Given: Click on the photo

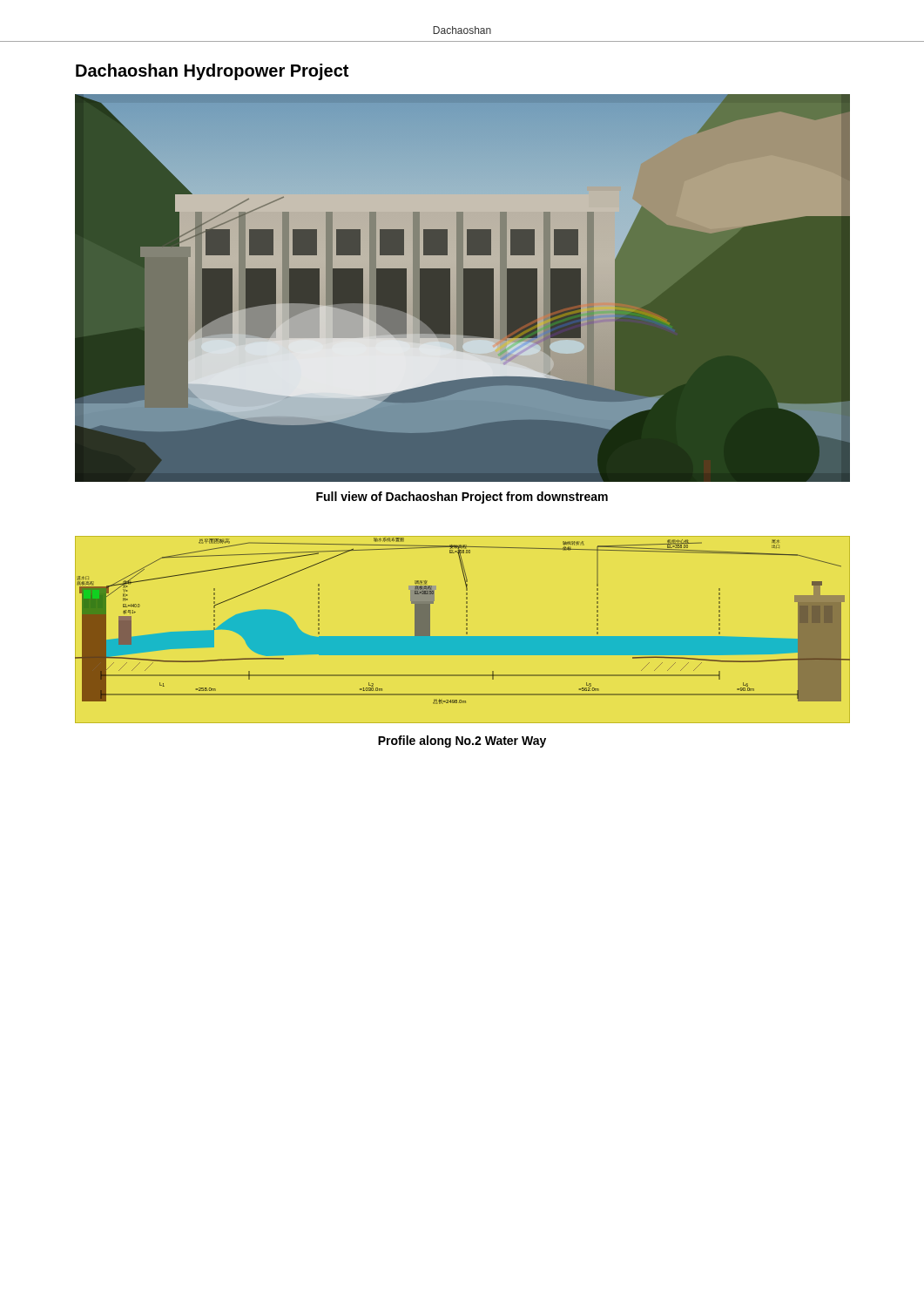Looking at the screenshot, I should pos(462,288).
